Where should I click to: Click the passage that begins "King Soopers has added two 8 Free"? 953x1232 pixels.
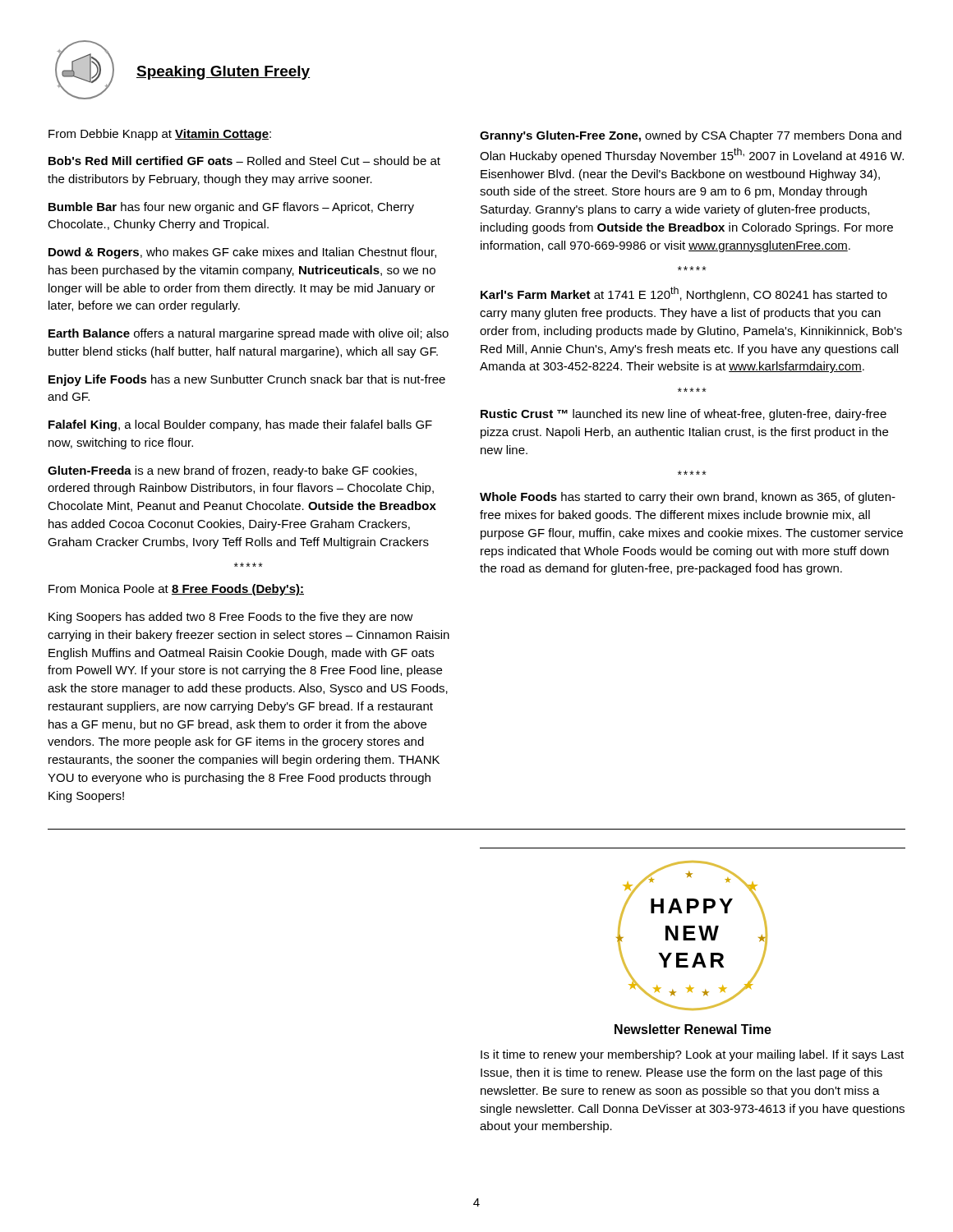249,706
